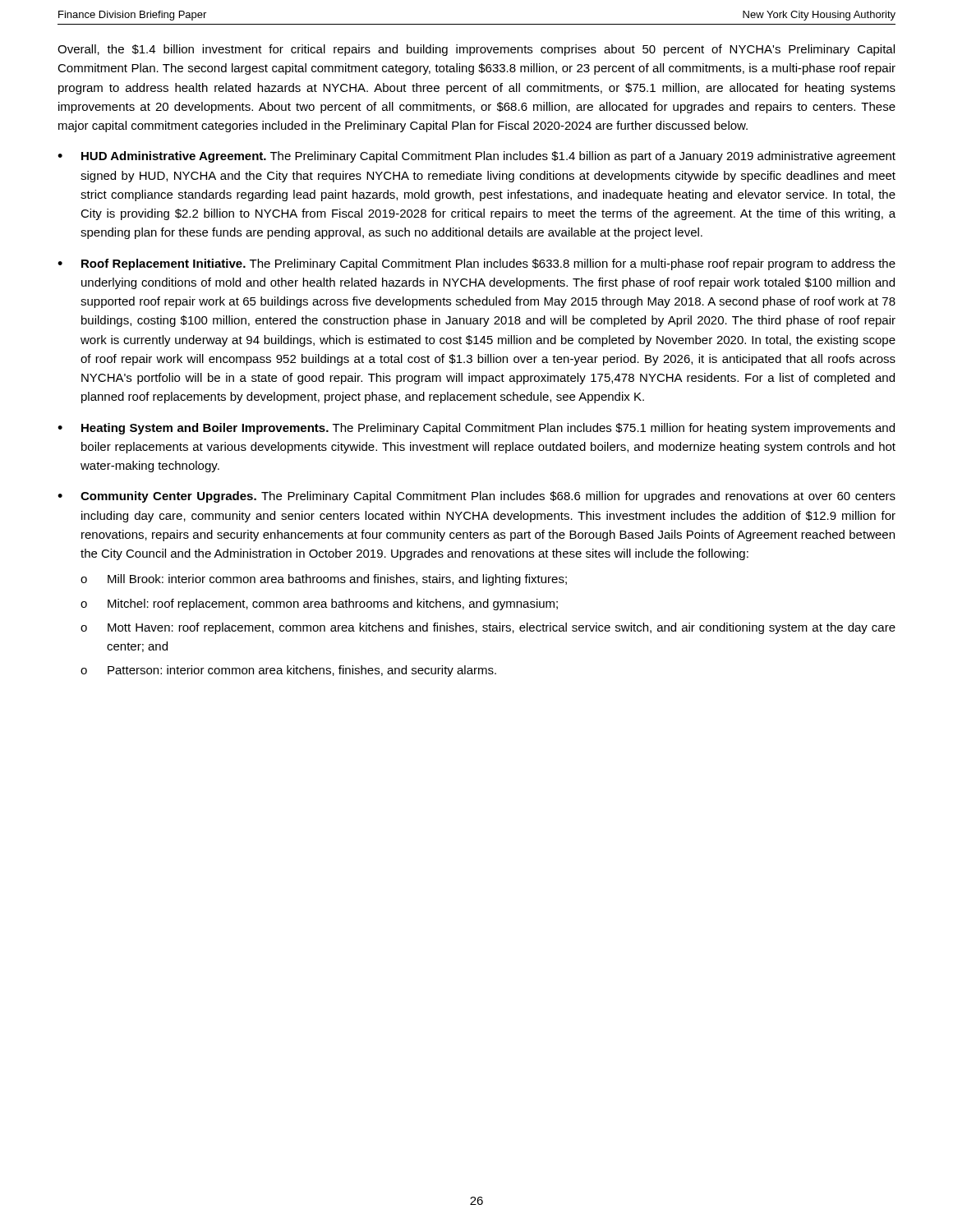The height and width of the screenshot is (1232, 953).
Task: Select the element starting "o Patterson: interior common area"
Action: pos(488,670)
